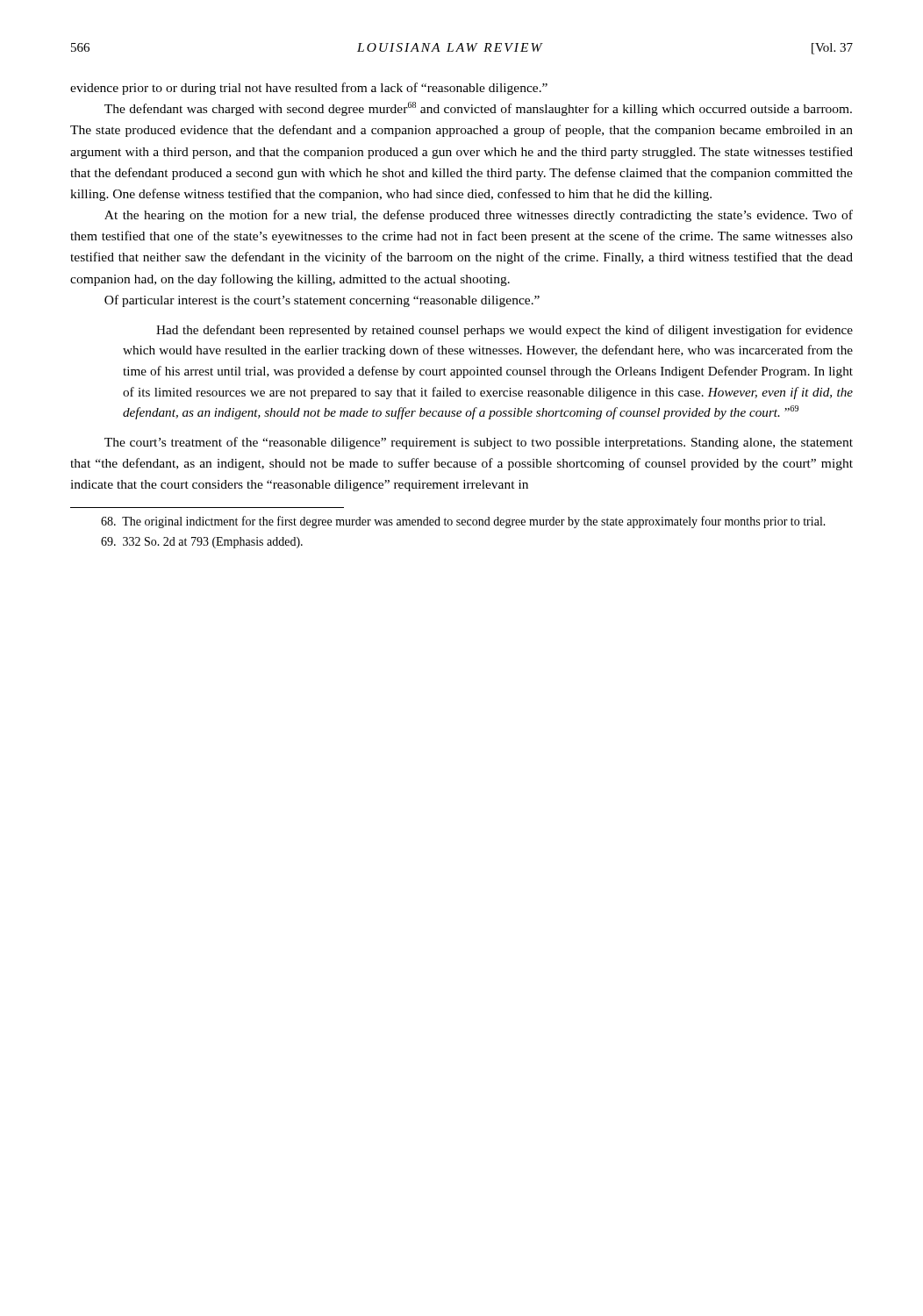Click the passage that begins "Of particular interest is the court’s statement concerning"
Screen dimensions: 1316x923
322,299
